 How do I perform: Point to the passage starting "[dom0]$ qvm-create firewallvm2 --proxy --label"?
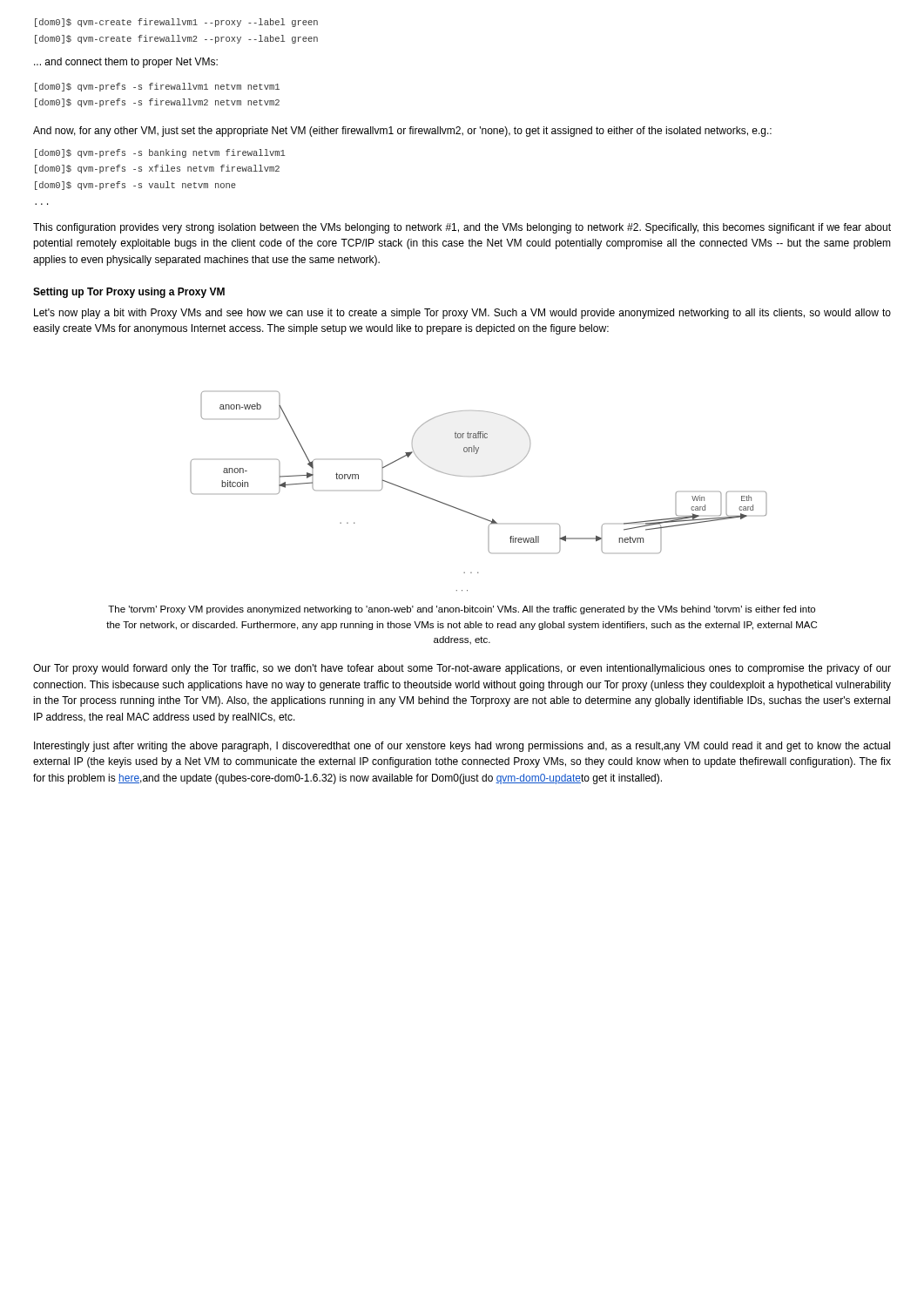click(x=176, y=39)
